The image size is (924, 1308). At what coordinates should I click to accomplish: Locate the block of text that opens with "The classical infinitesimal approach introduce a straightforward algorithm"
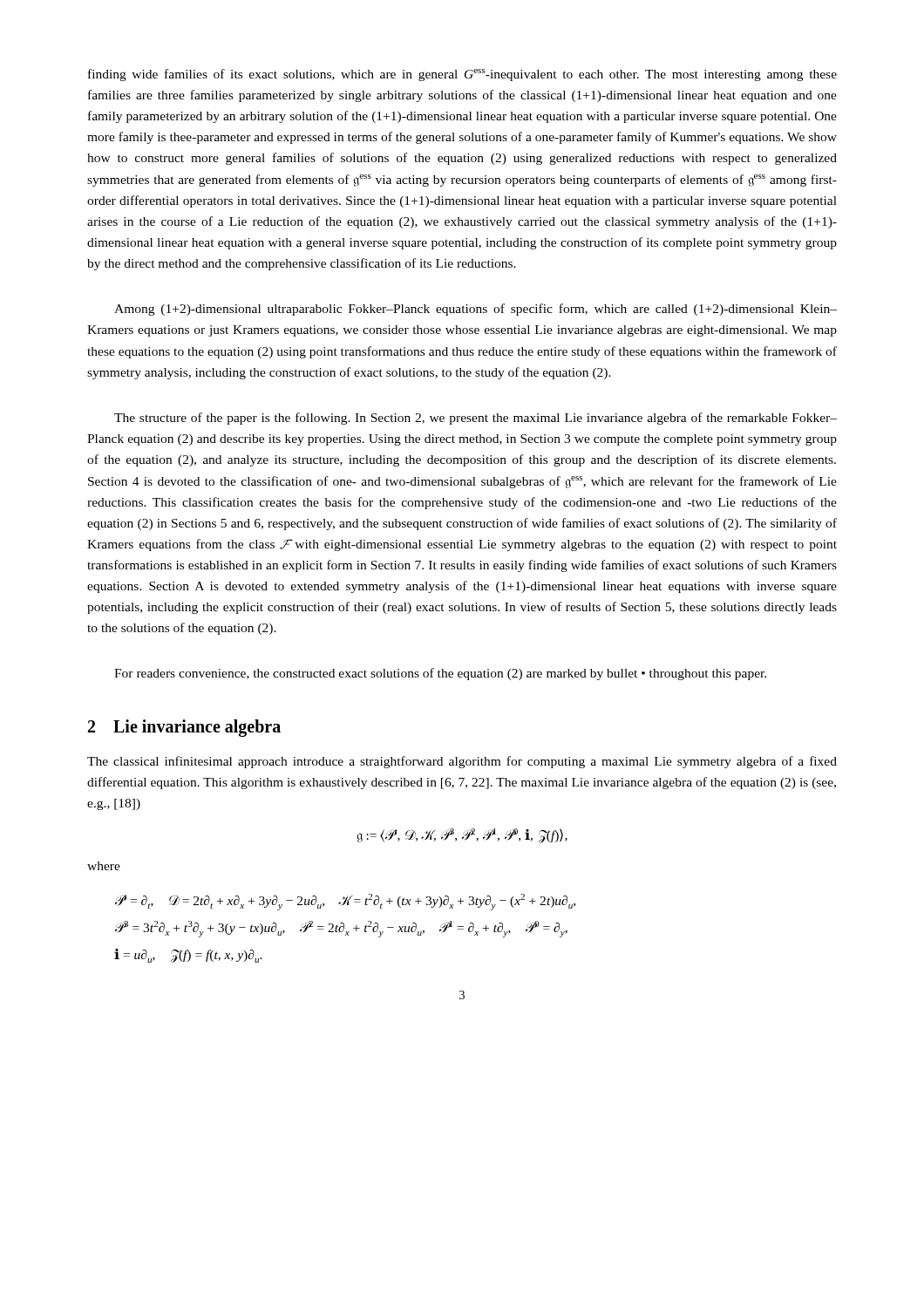462,782
